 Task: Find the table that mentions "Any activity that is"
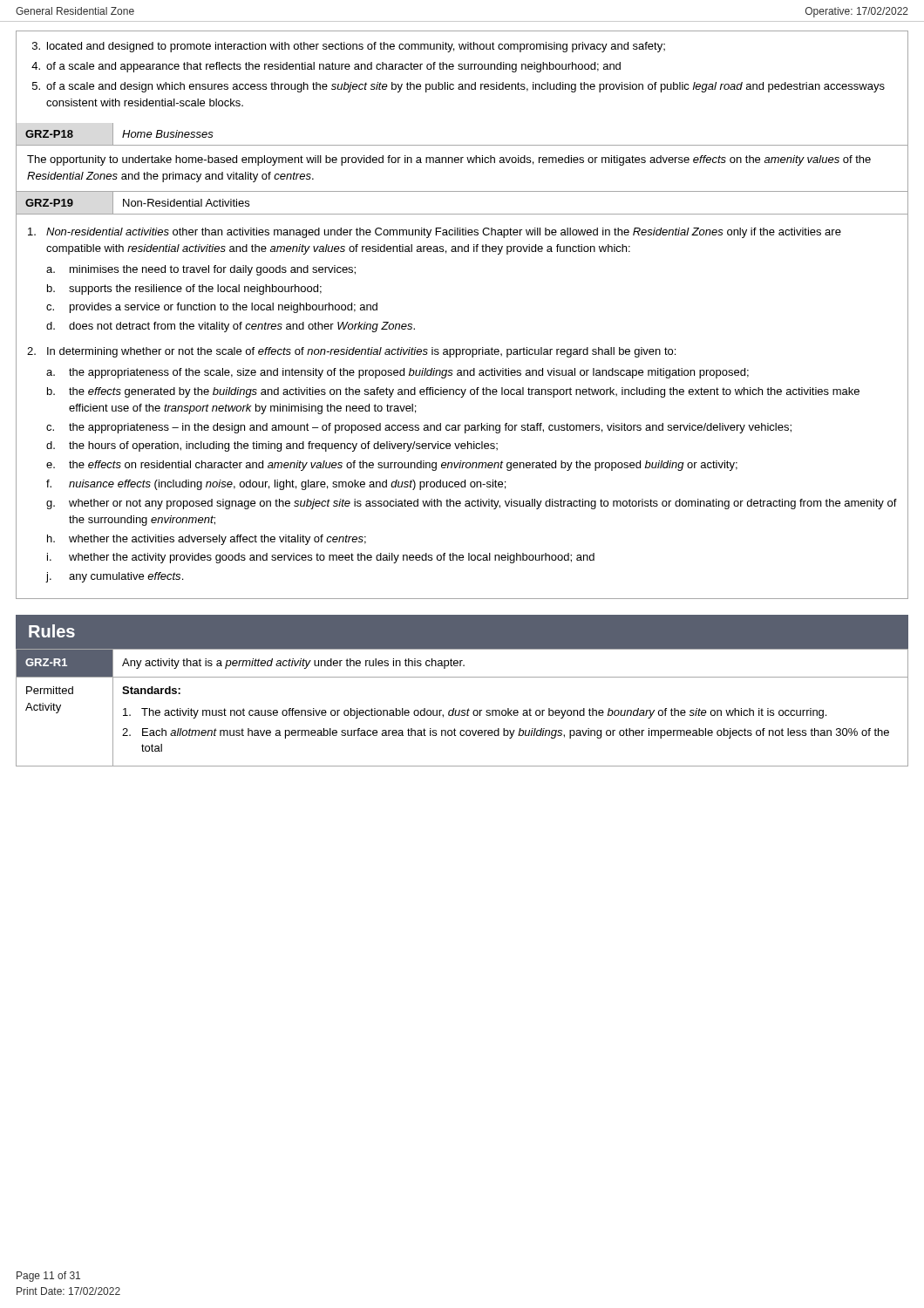462,708
